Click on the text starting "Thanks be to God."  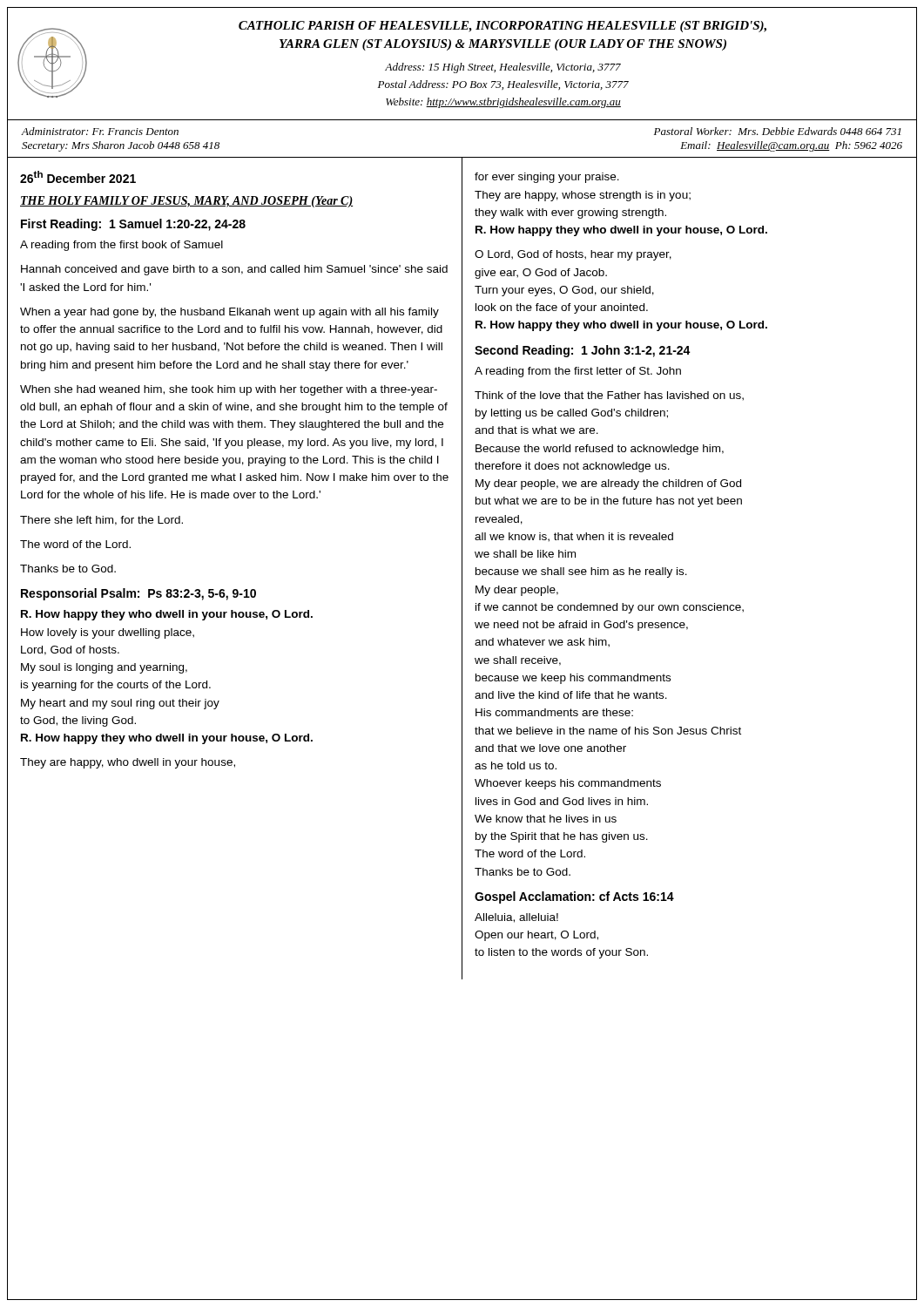[68, 569]
